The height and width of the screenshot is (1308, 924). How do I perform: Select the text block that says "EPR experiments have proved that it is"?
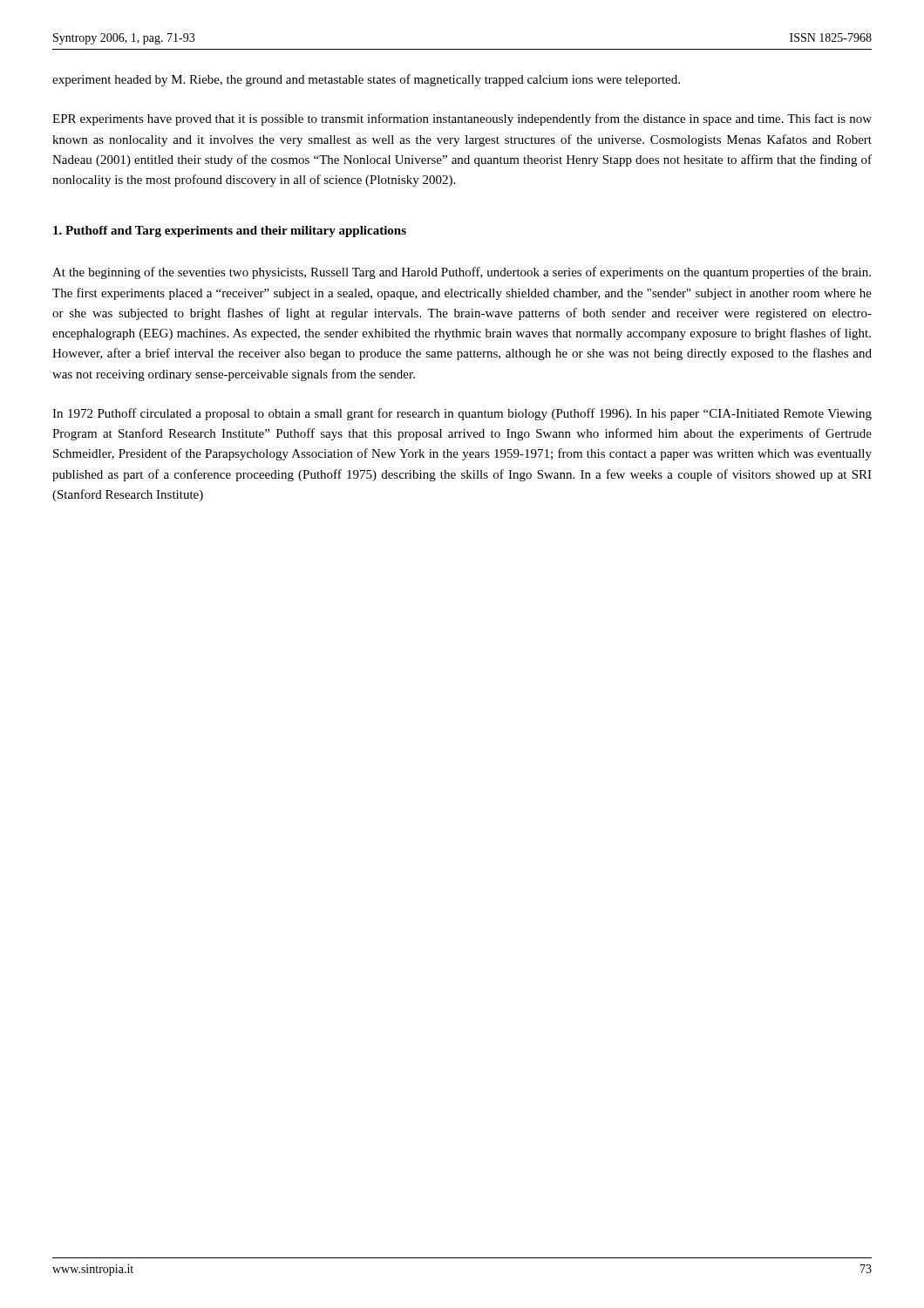point(462,149)
